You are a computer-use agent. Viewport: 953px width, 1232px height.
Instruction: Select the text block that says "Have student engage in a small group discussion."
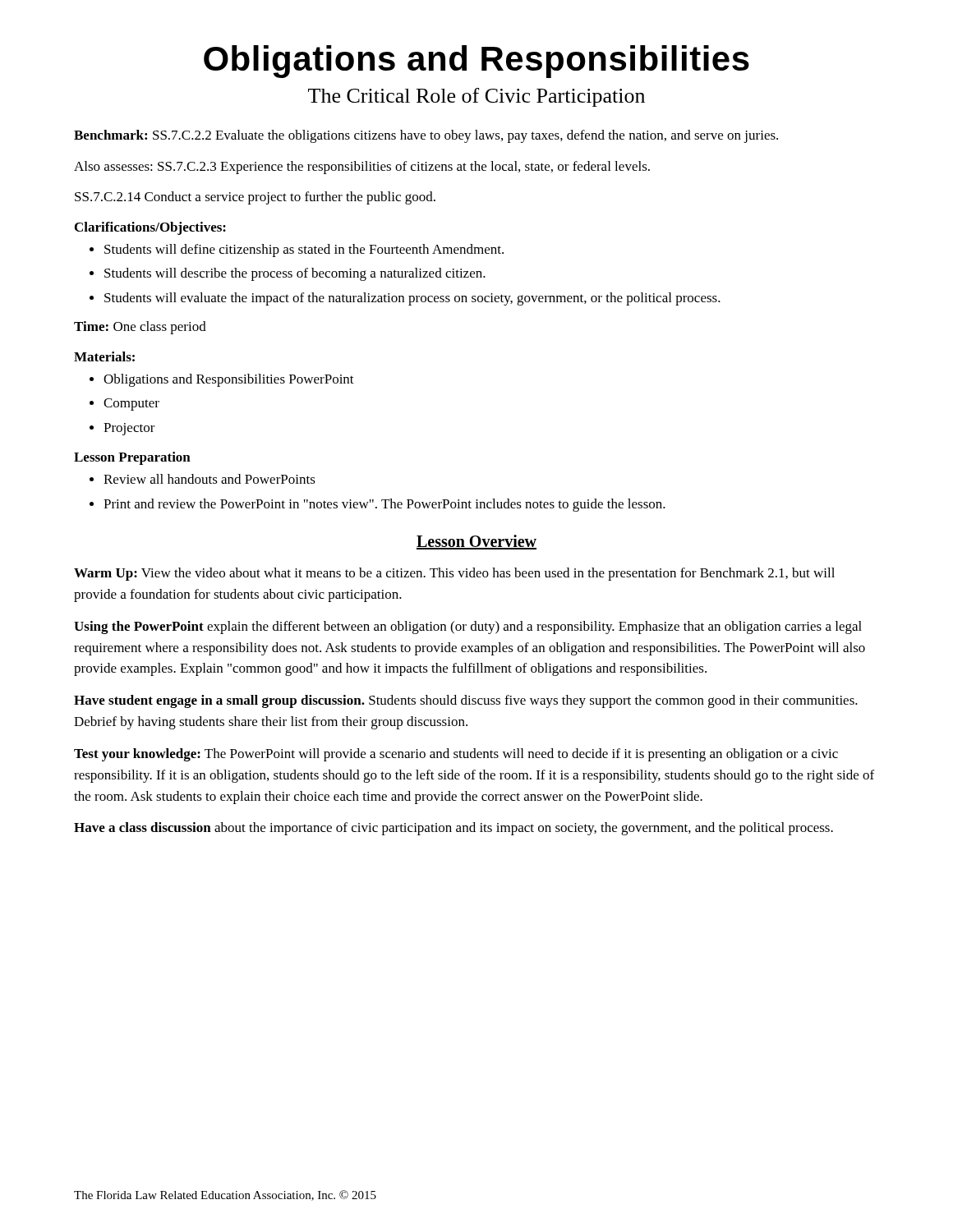pos(468,711)
